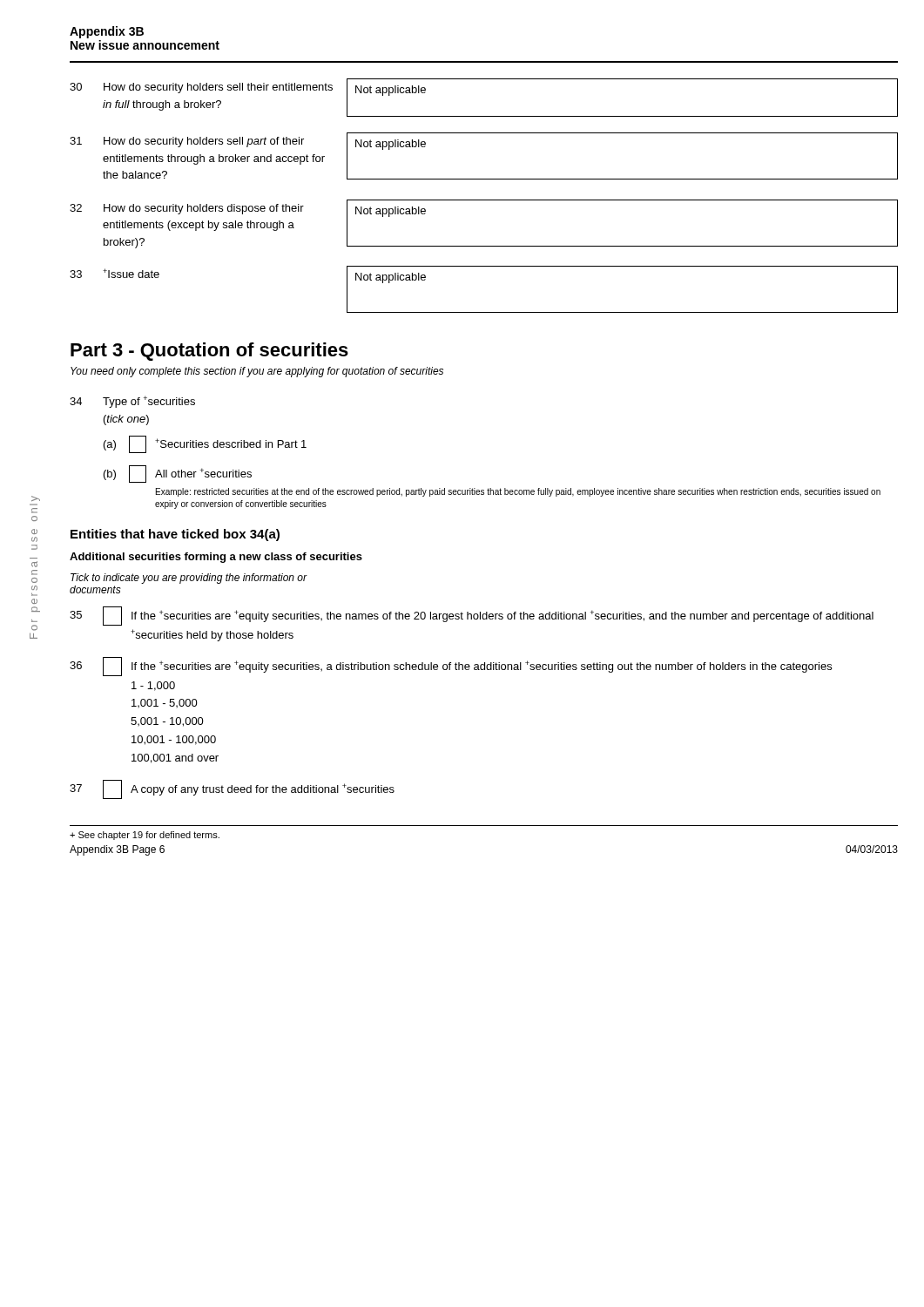Image resolution: width=924 pixels, height=1307 pixels.
Task: Click the passage that begins "37 A copy of any trust deed for"
Action: click(232, 789)
